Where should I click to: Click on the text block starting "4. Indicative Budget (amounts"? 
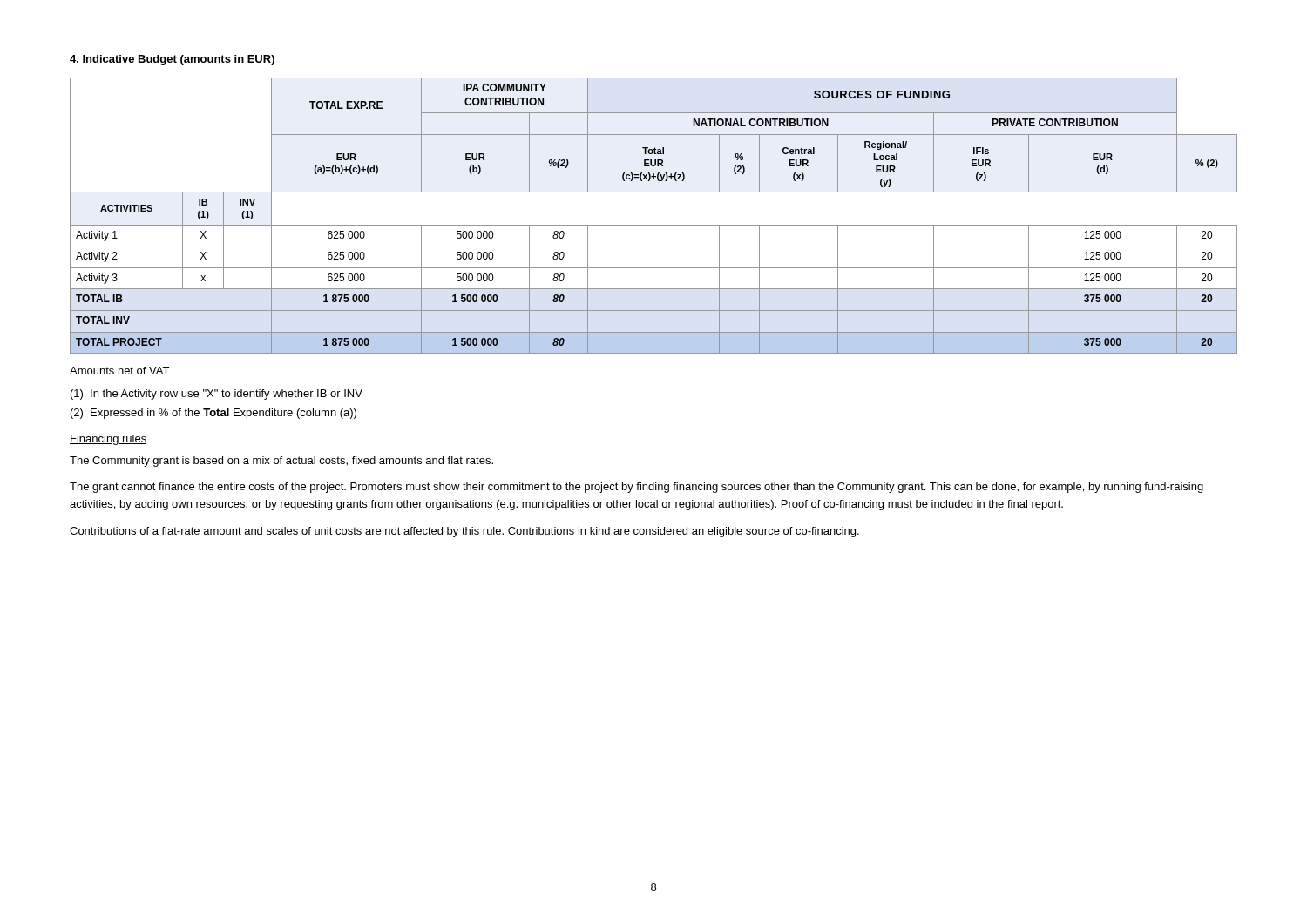[172, 59]
